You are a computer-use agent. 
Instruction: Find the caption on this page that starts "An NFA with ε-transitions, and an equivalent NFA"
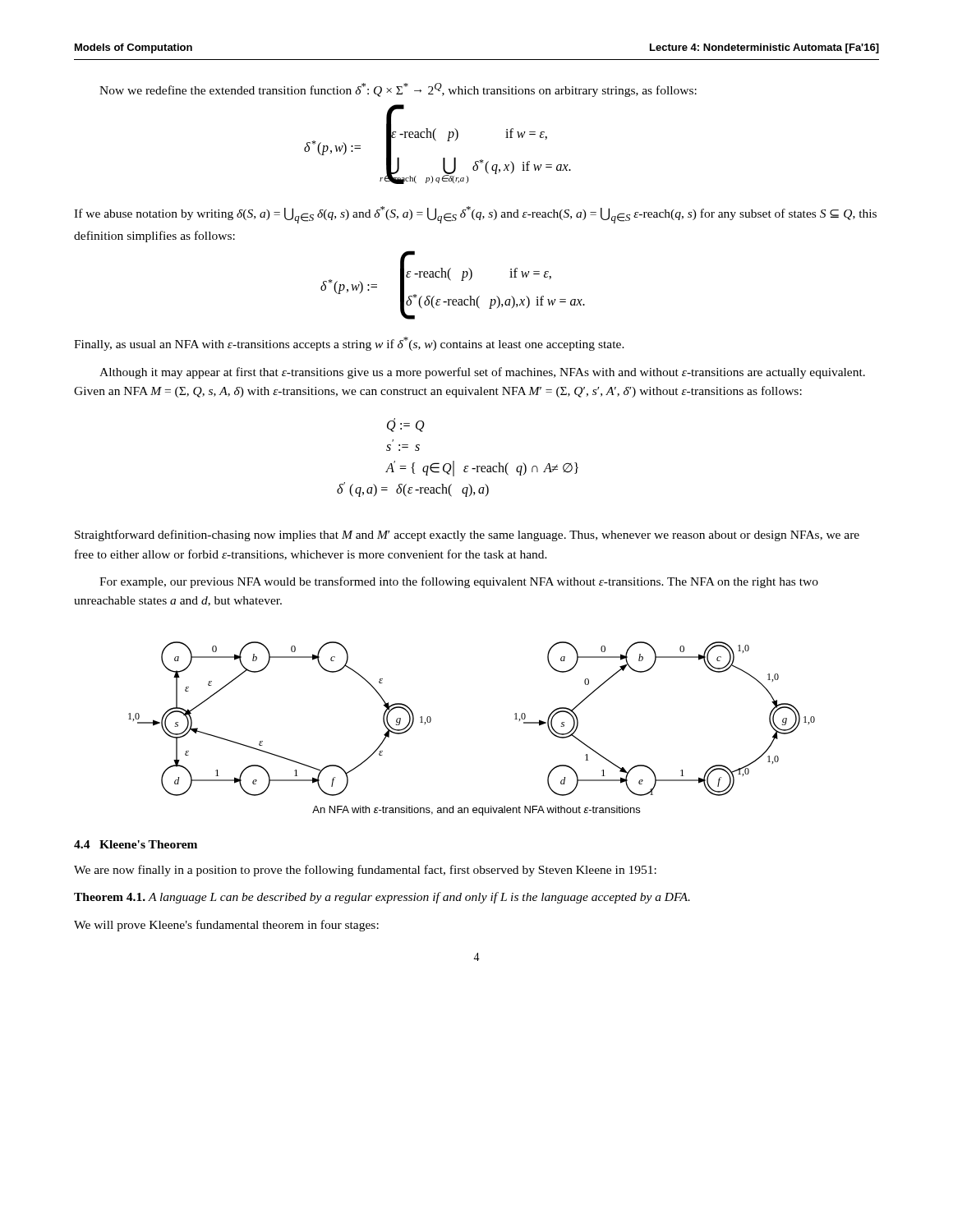coord(476,810)
